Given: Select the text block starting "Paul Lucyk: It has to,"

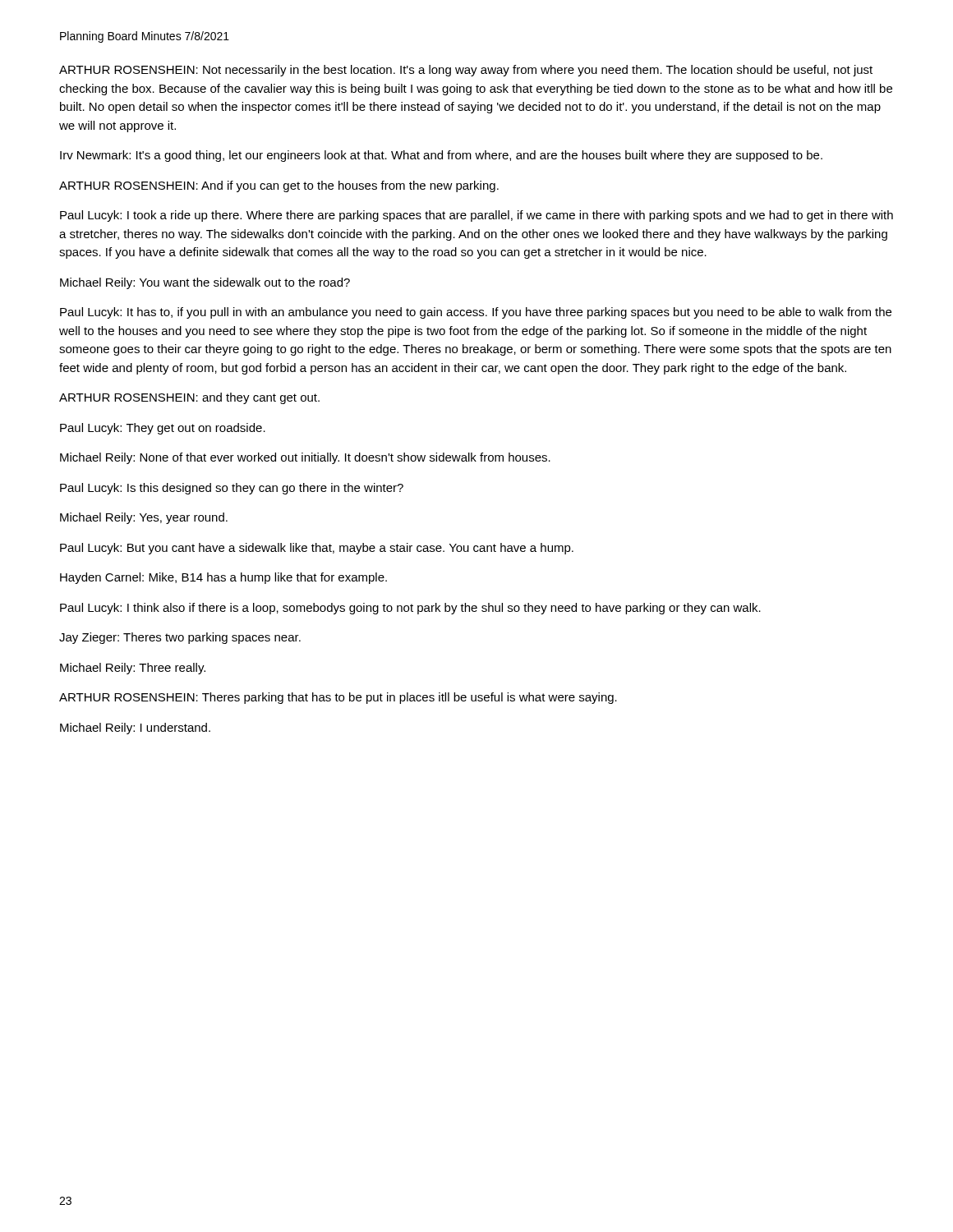Looking at the screenshot, I should 476,339.
